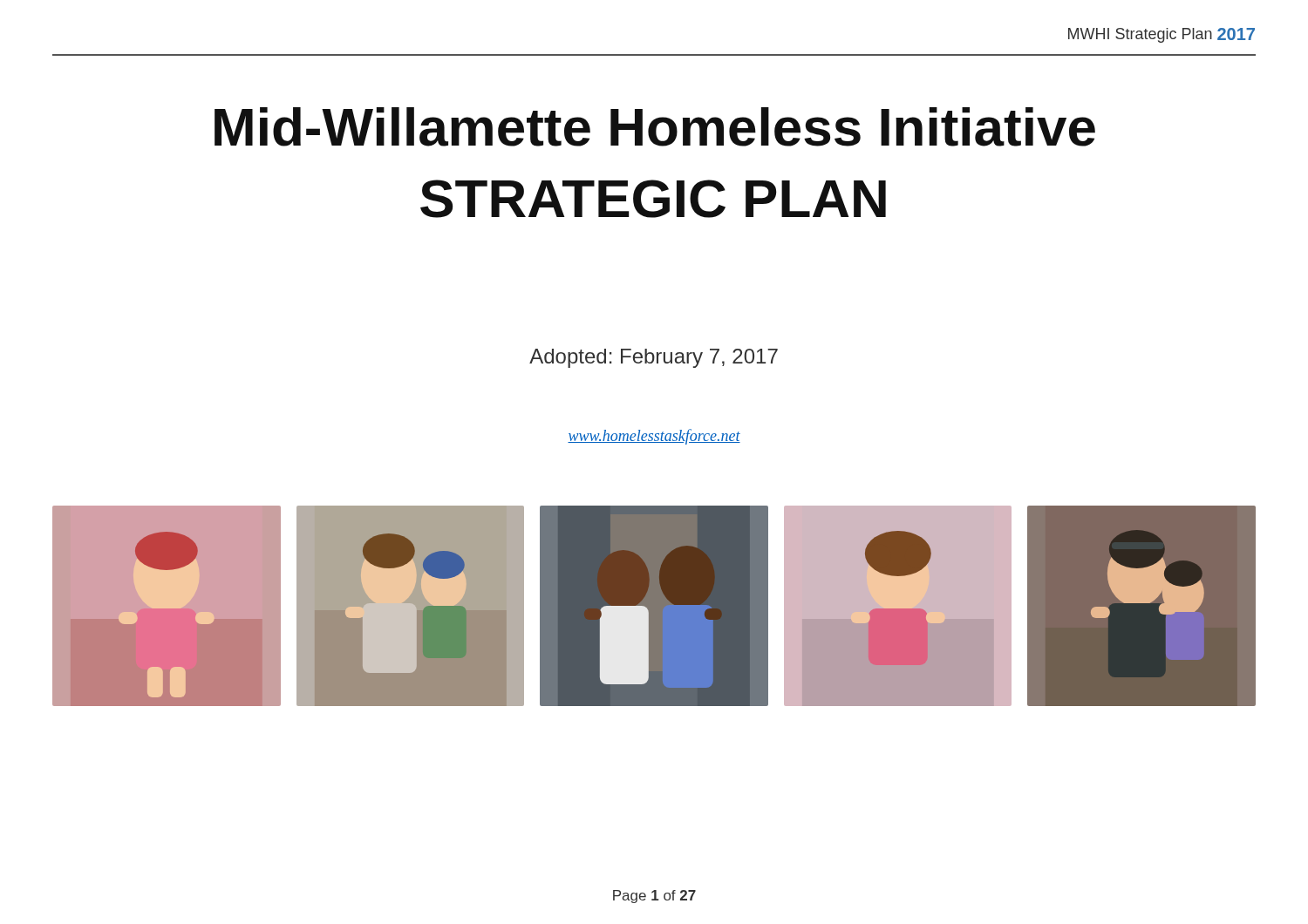The height and width of the screenshot is (924, 1308).
Task: Locate the block of text that opens with "Adopted: February 7,"
Action: 654,356
